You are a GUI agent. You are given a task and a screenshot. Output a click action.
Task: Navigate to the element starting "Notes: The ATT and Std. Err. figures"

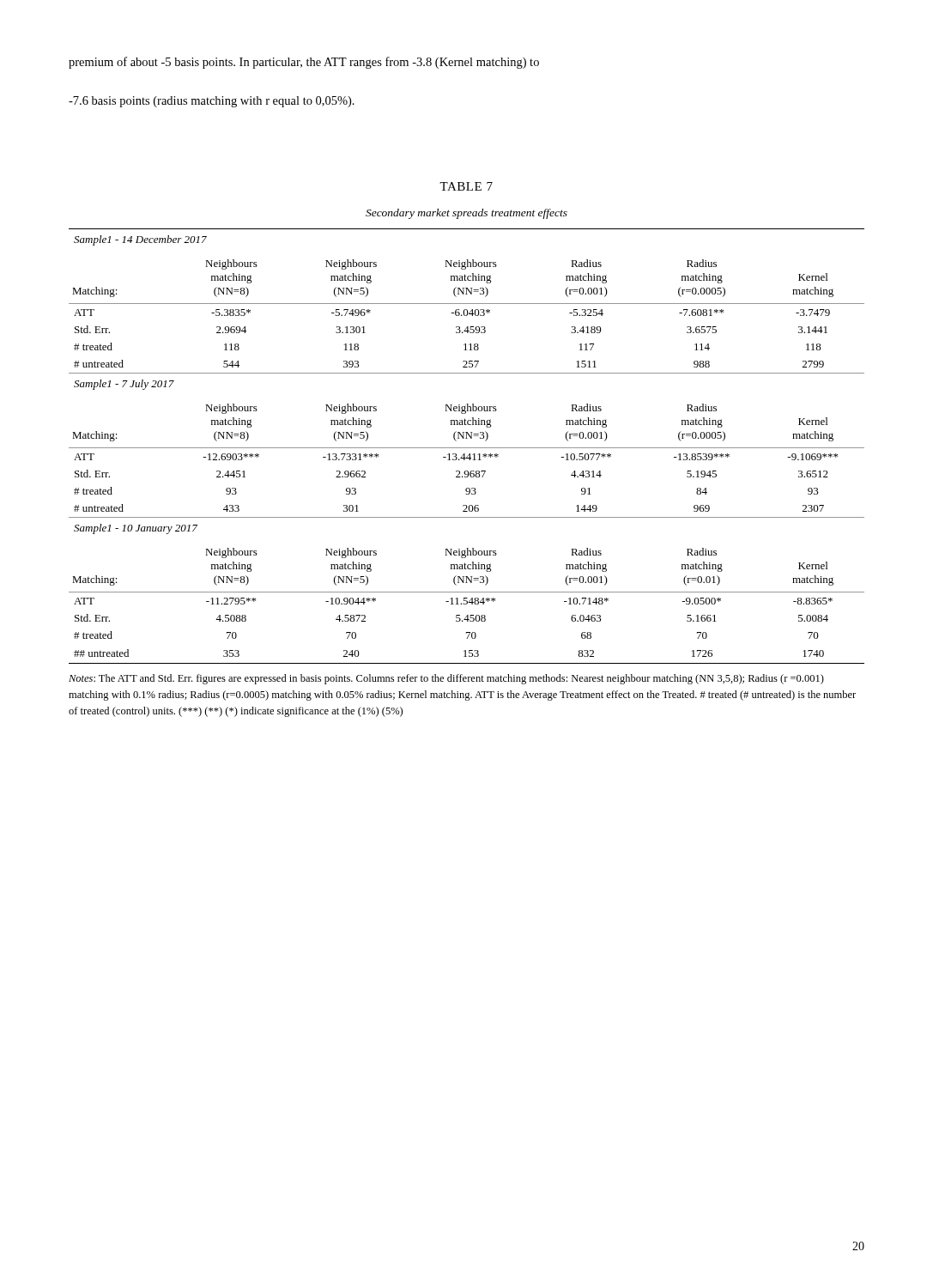pos(462,695)
